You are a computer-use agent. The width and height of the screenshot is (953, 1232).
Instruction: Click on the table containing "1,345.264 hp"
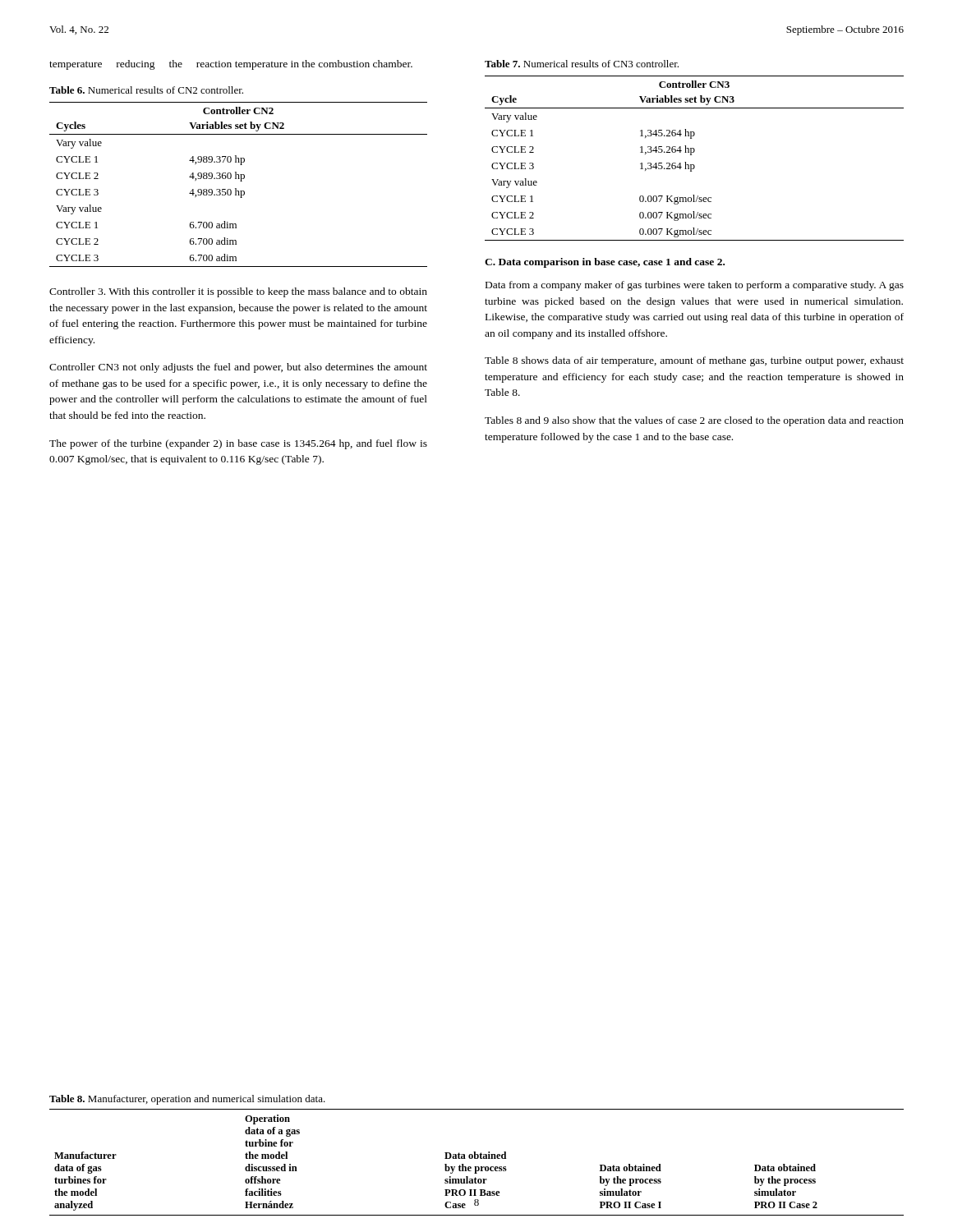[694, 149]
